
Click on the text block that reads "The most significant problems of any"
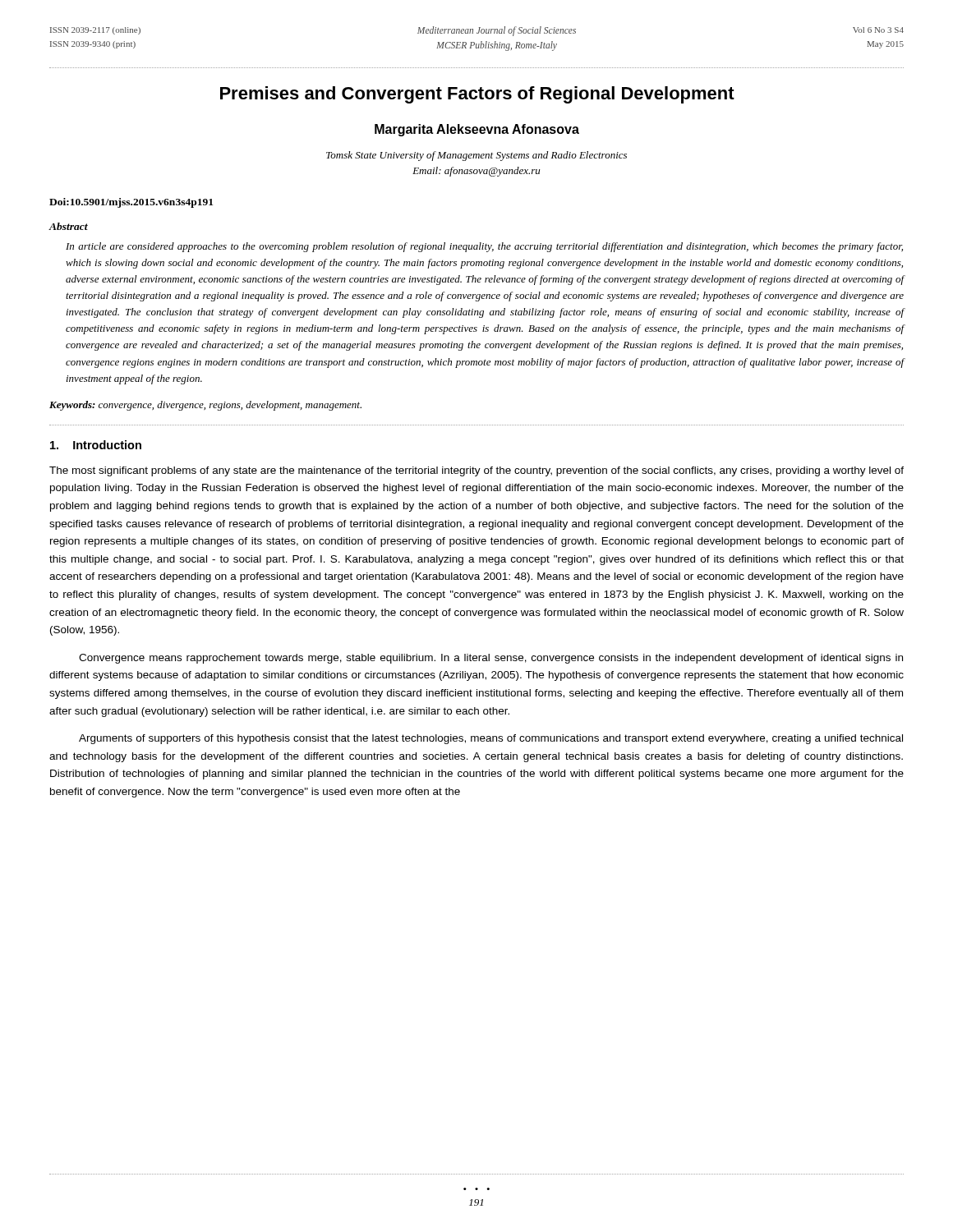(476, 550)
